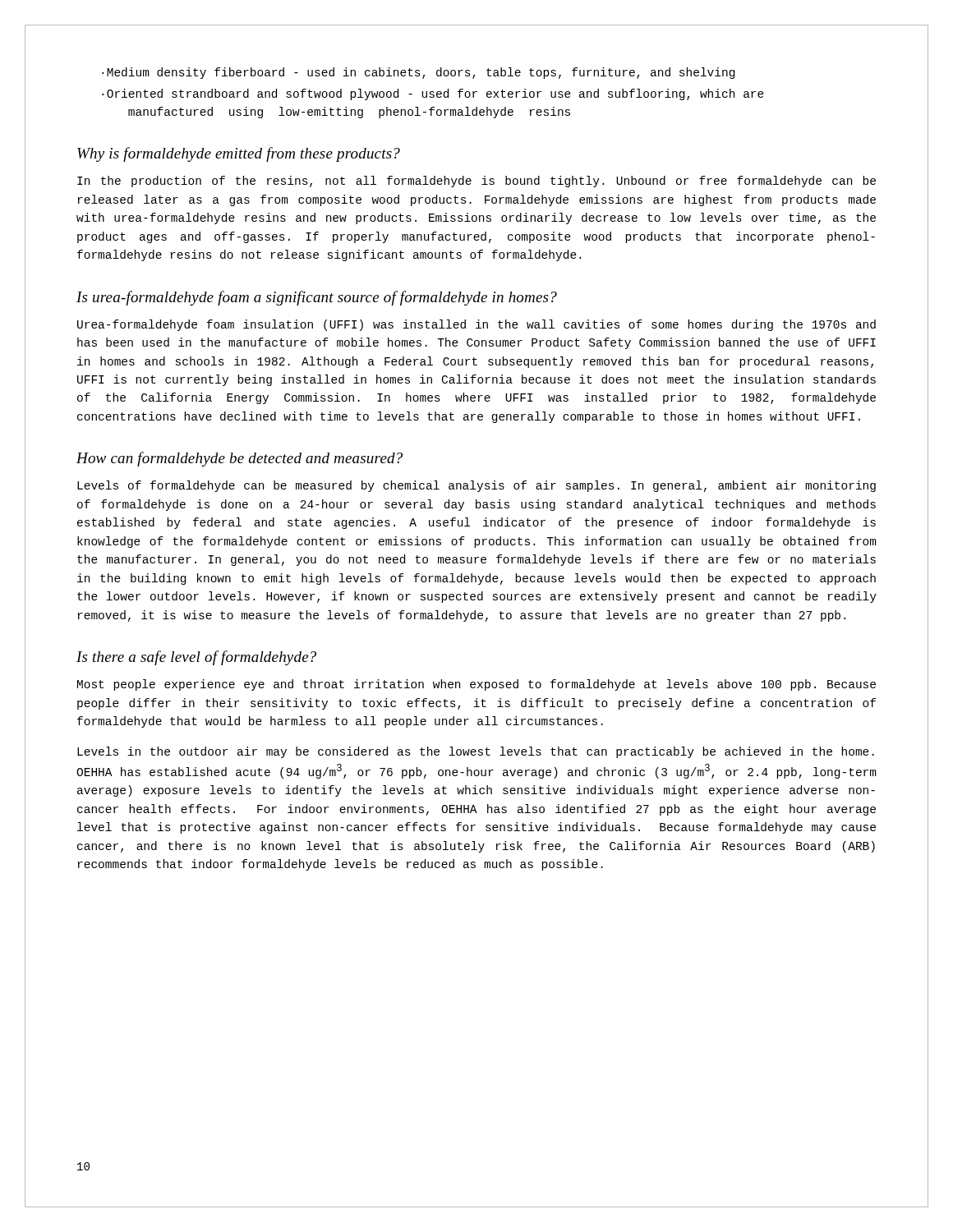Point to the block beginning "Levels in the outdoor"
Screen dimensions: 1232x953
coord(476,808)
